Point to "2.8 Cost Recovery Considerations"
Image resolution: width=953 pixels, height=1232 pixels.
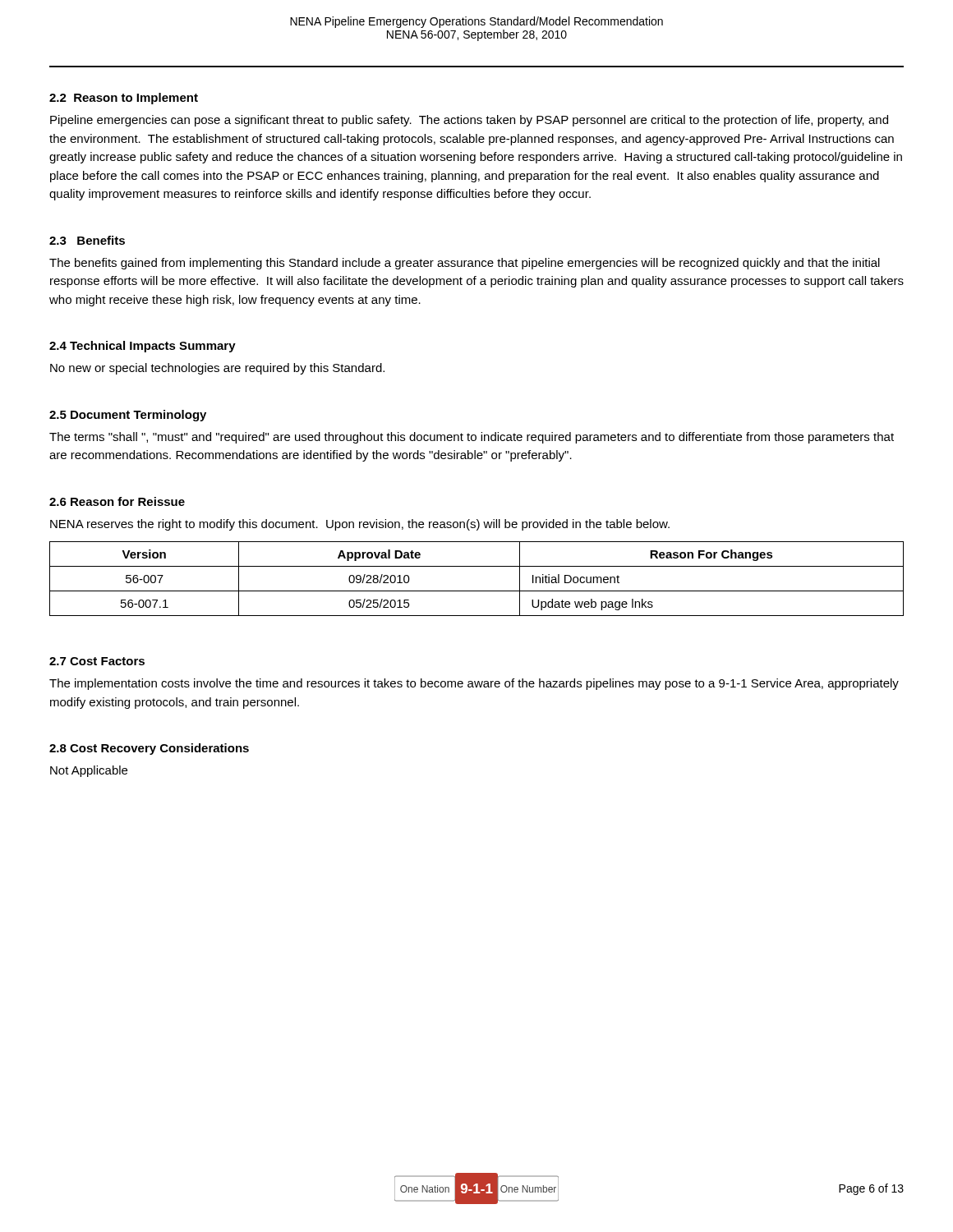(x=149, y=748)
